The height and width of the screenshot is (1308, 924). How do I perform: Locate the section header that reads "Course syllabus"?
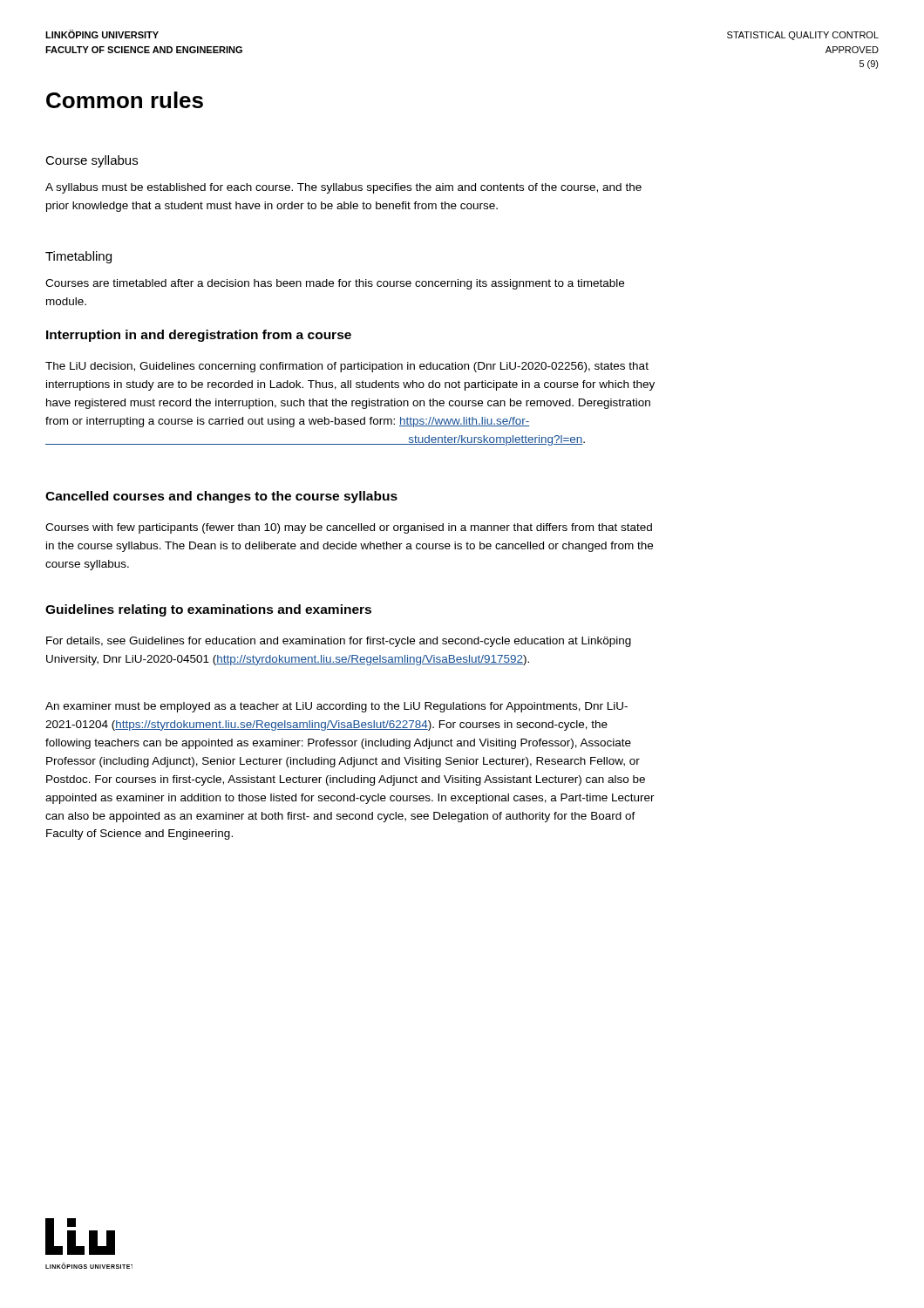pos(92,160)
